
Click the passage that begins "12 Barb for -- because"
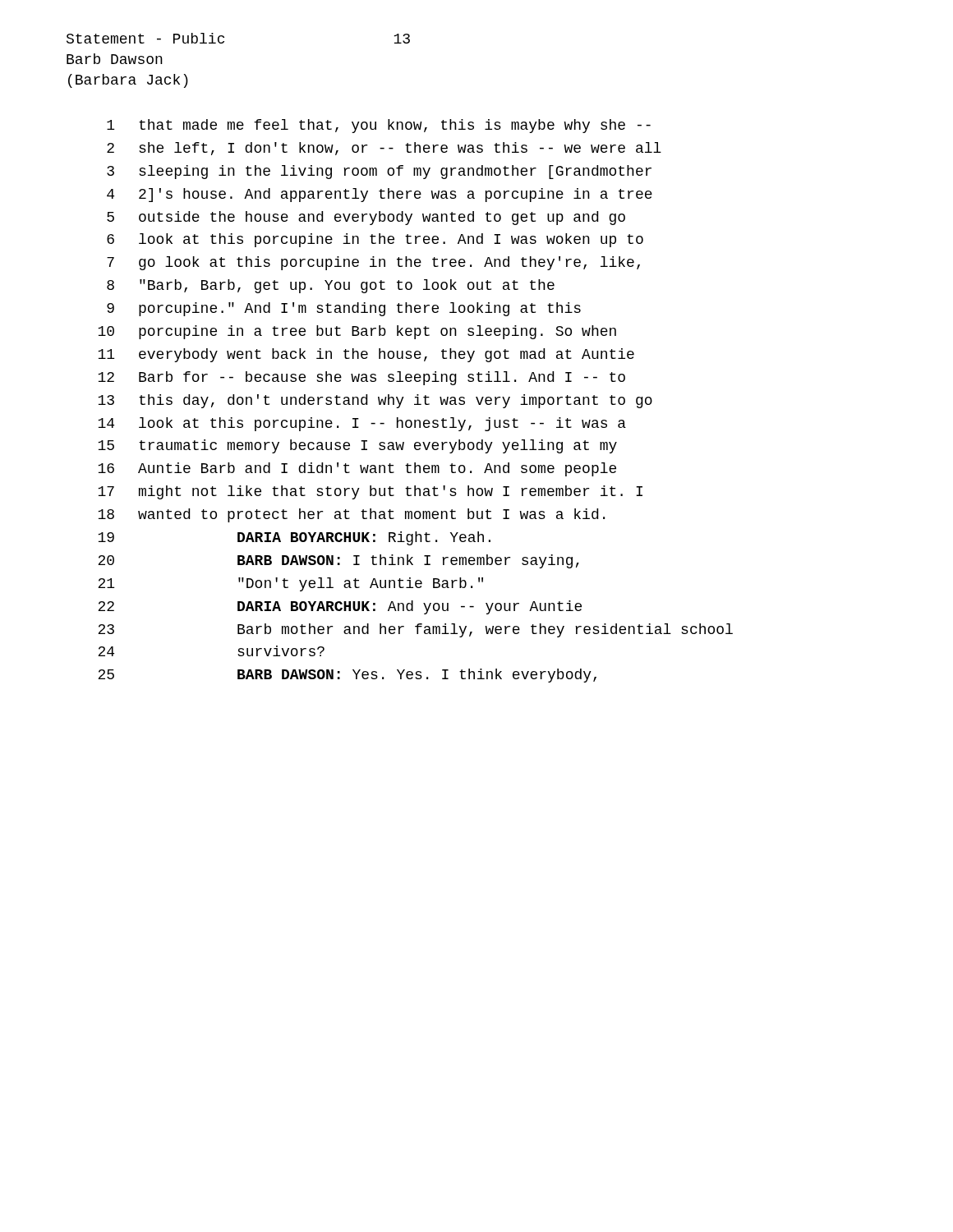tap(485, 378)
